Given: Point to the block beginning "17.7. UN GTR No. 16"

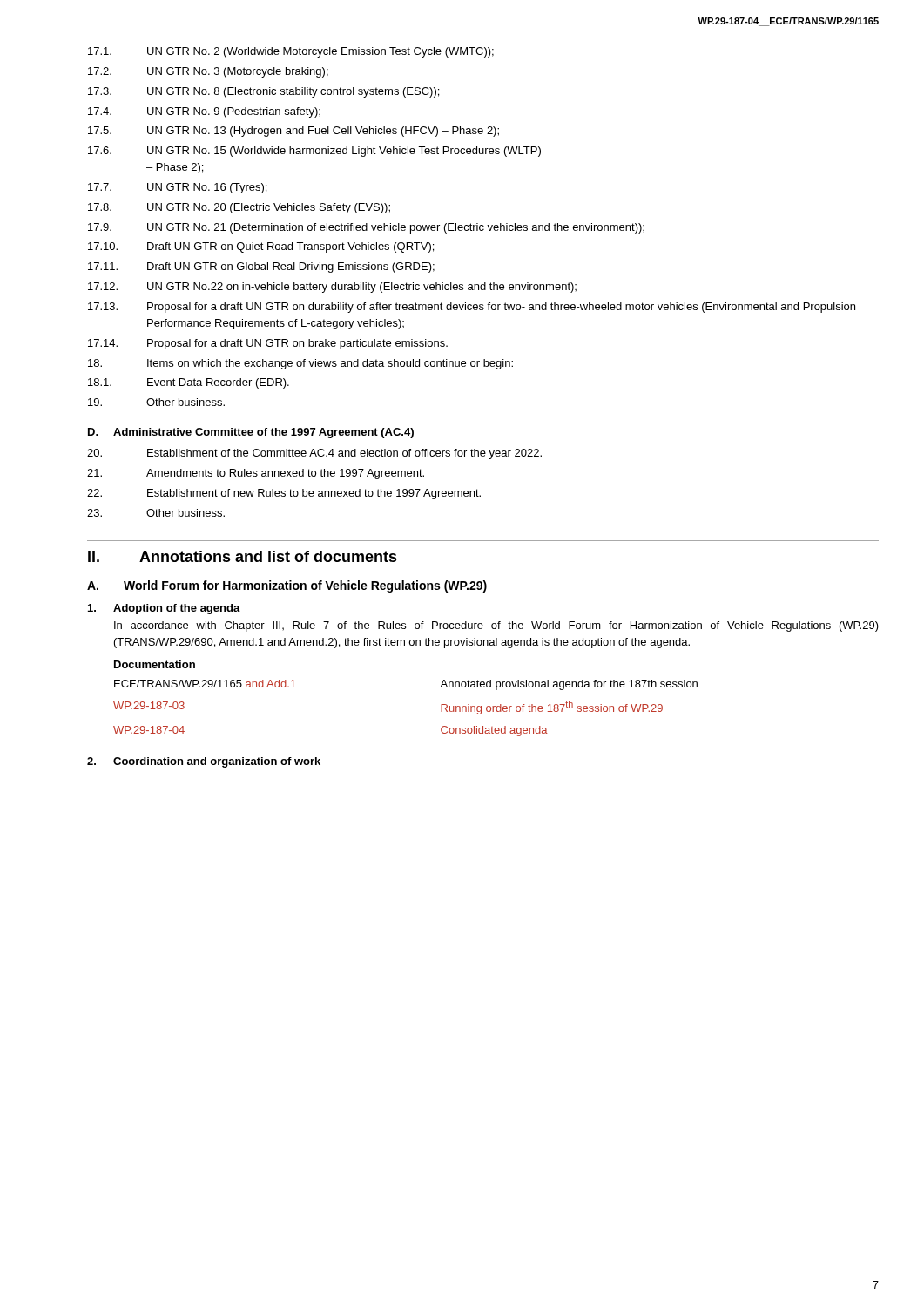Looking at the screenshot, I should coord(177,188).
